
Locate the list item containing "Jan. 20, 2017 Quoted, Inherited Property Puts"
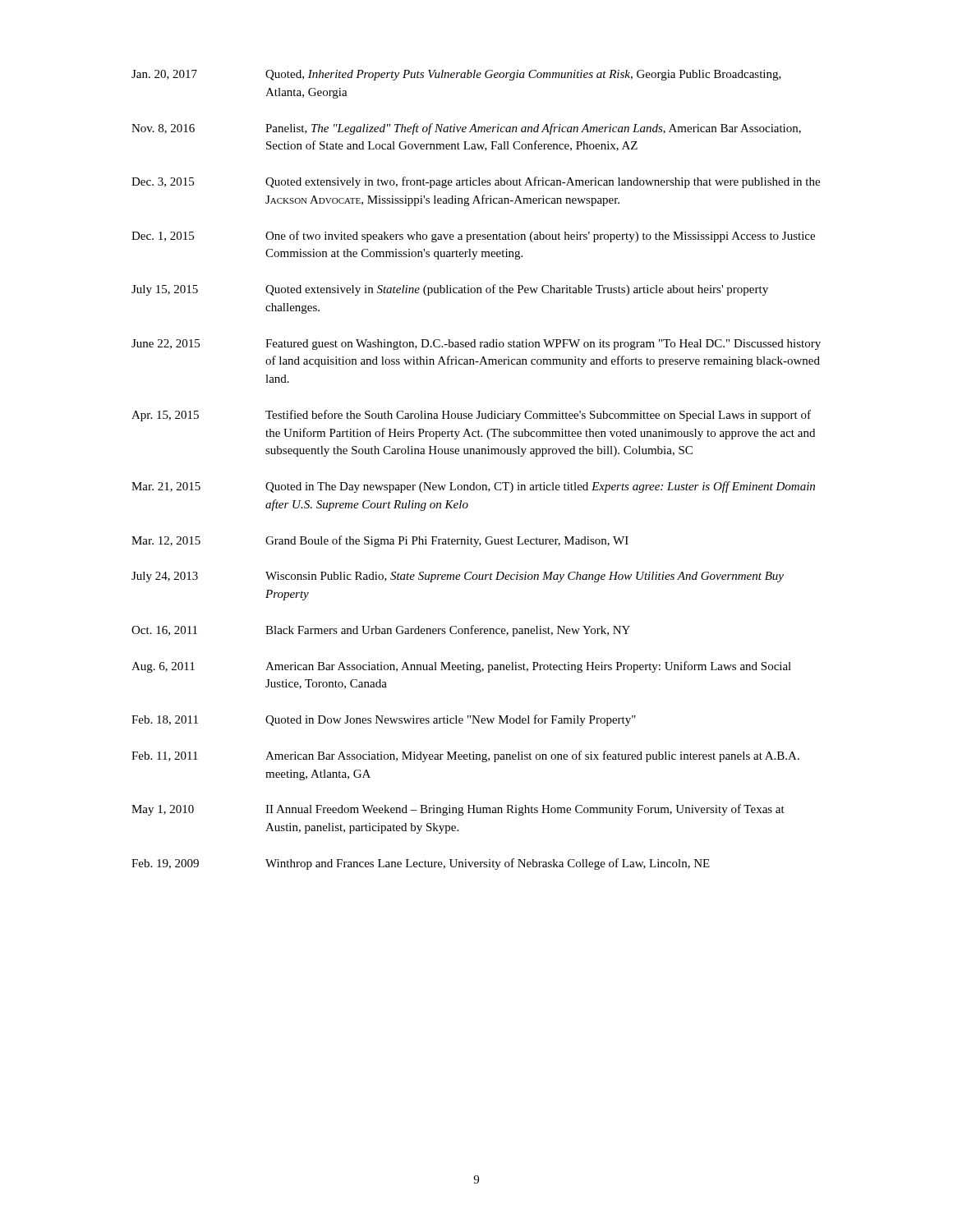(x=476, y=84)
